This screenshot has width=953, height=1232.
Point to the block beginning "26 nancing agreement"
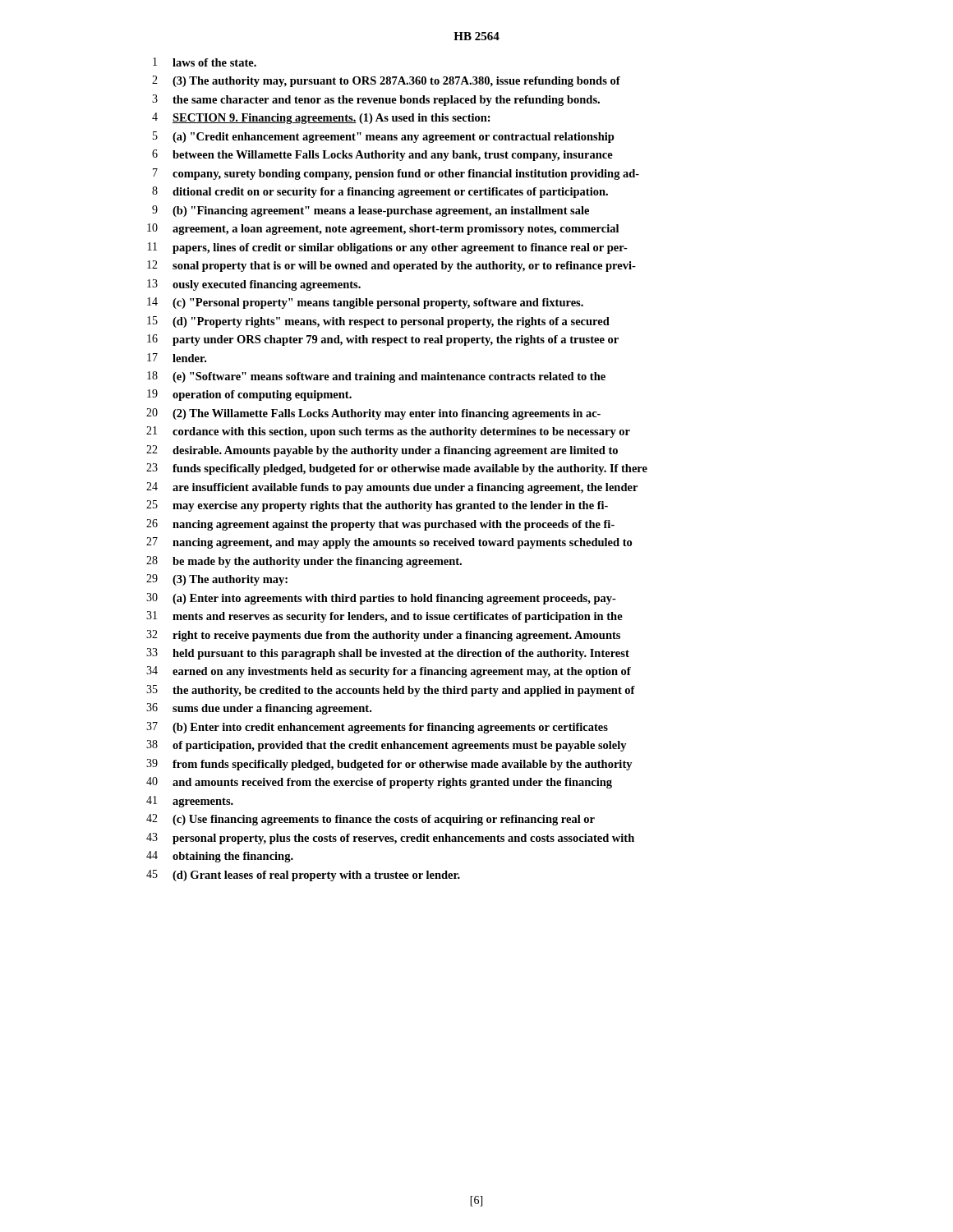(476, 524)
